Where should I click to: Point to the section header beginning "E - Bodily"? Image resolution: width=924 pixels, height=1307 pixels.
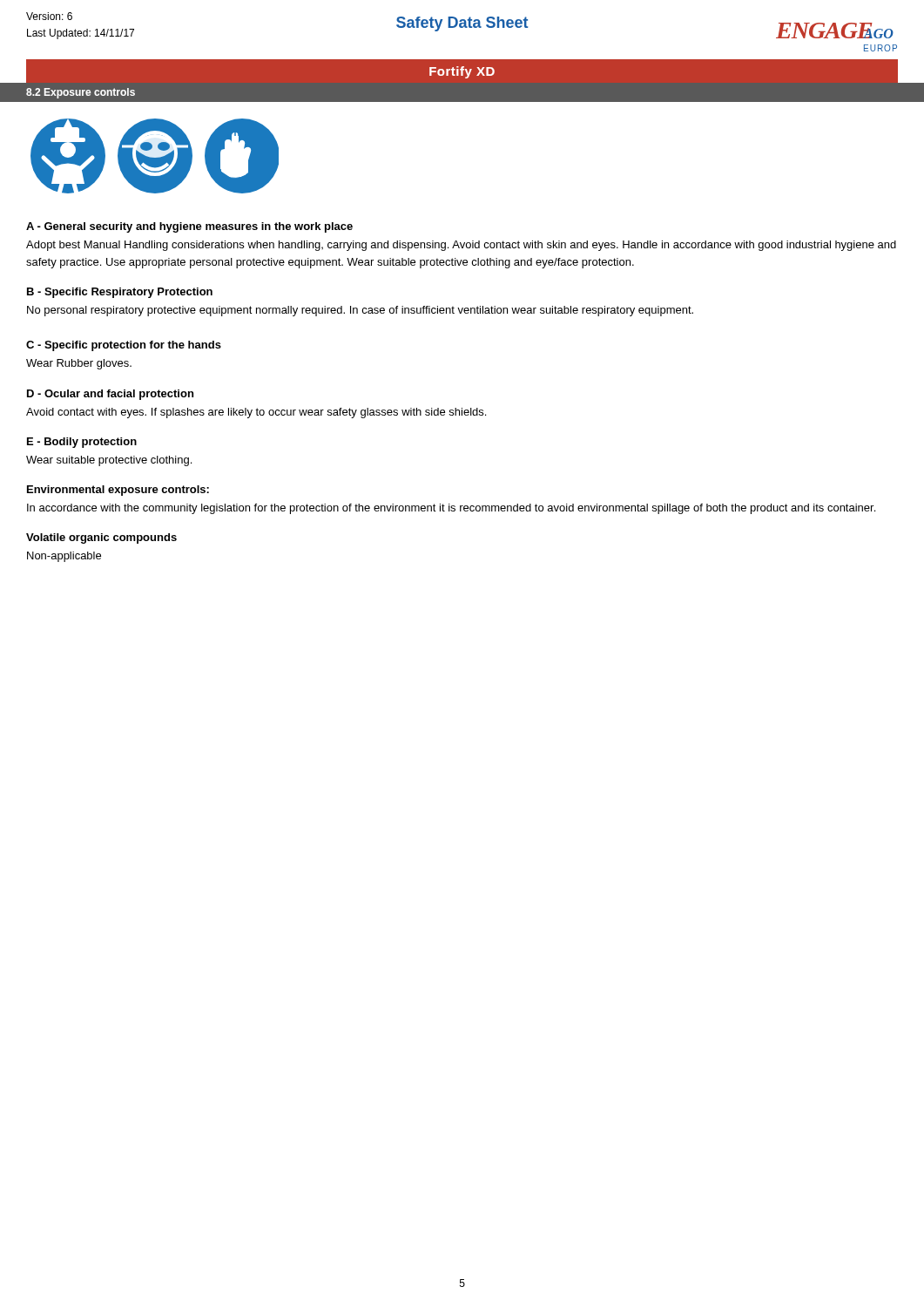[81, 441]
